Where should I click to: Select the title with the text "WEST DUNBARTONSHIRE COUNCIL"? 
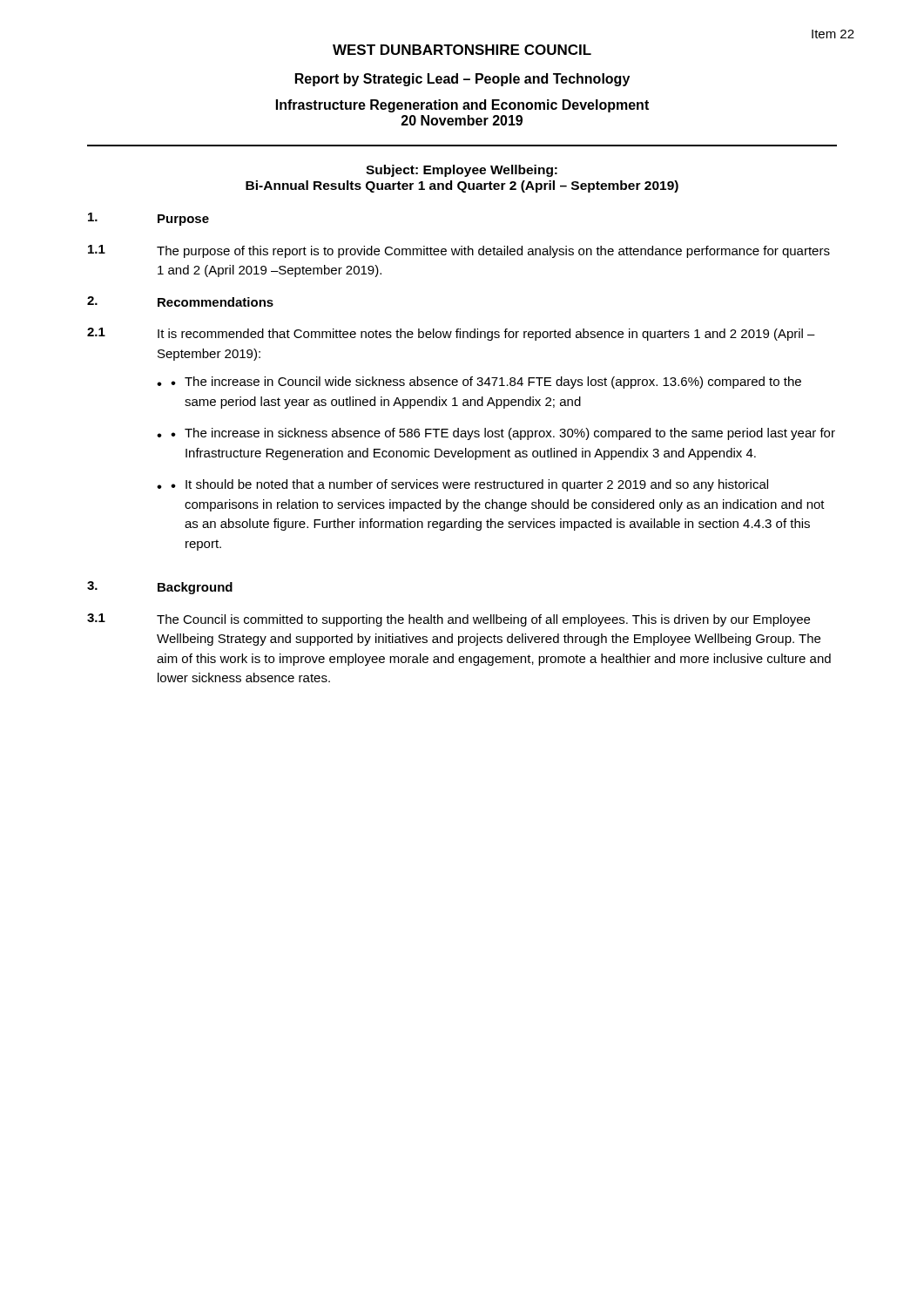[462, 50]
